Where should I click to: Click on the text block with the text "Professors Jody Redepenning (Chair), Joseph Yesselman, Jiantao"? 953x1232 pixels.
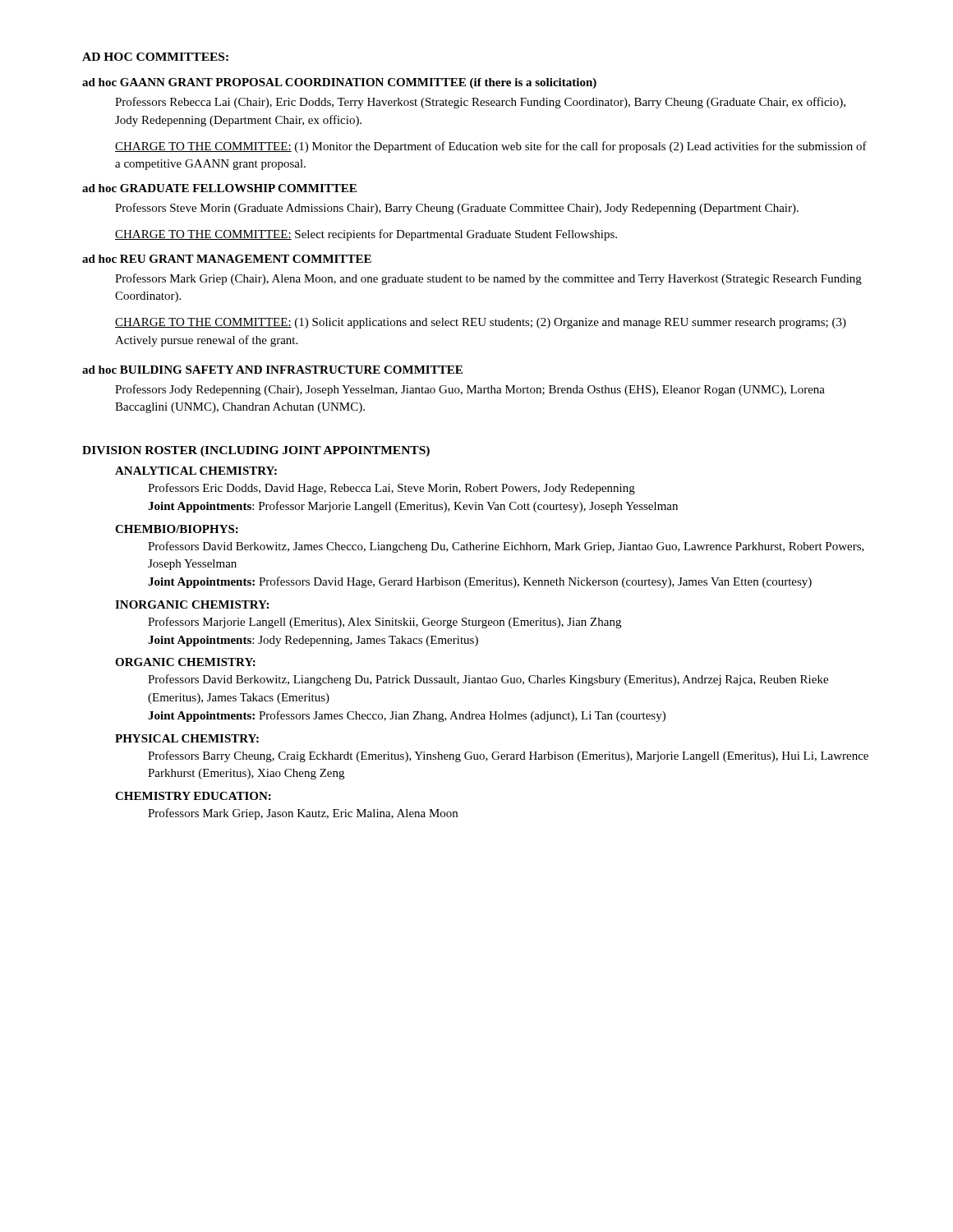[470, 398]
